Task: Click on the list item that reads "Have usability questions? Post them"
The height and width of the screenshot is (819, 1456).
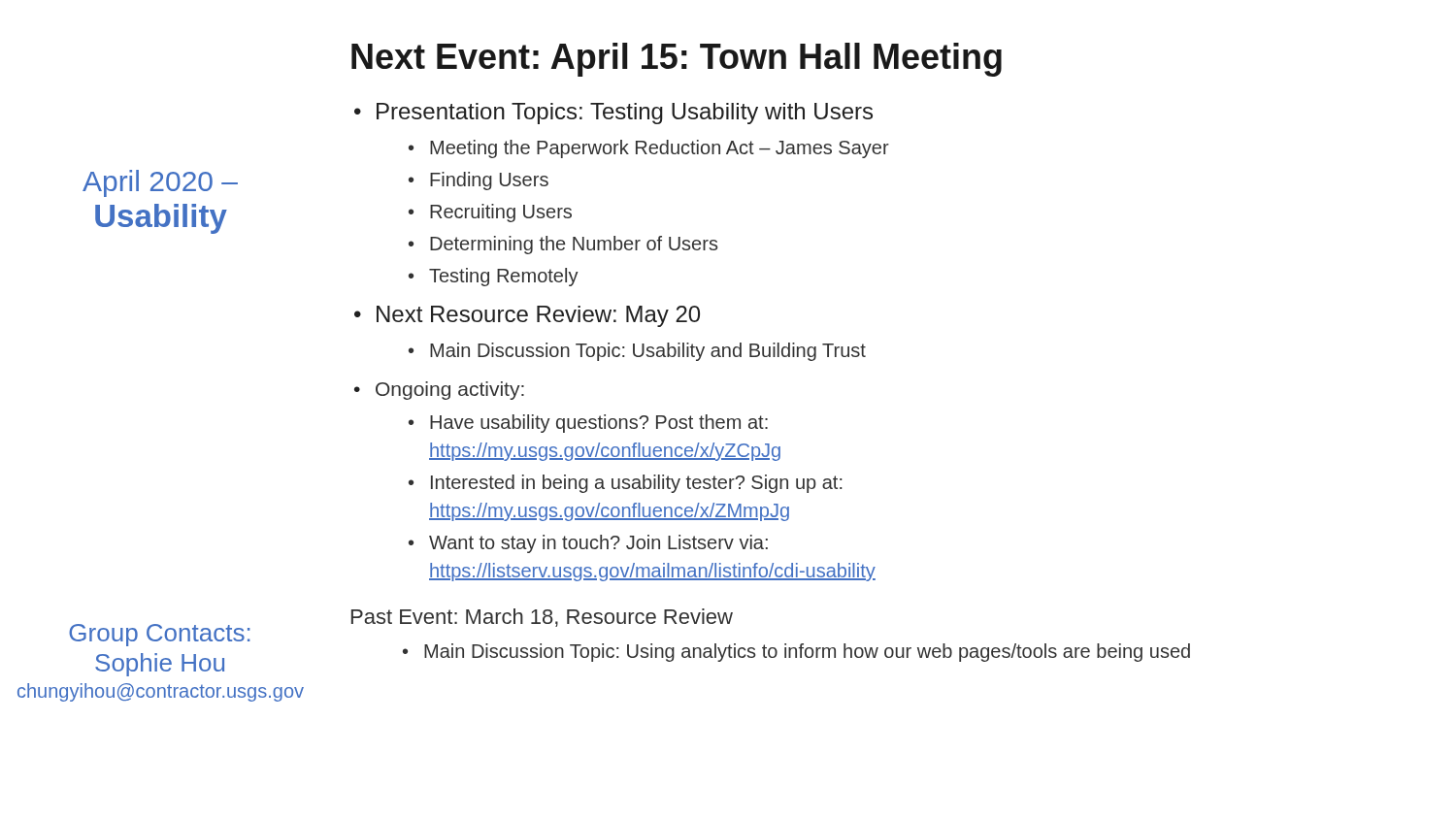Action: [x=605, y=436]
